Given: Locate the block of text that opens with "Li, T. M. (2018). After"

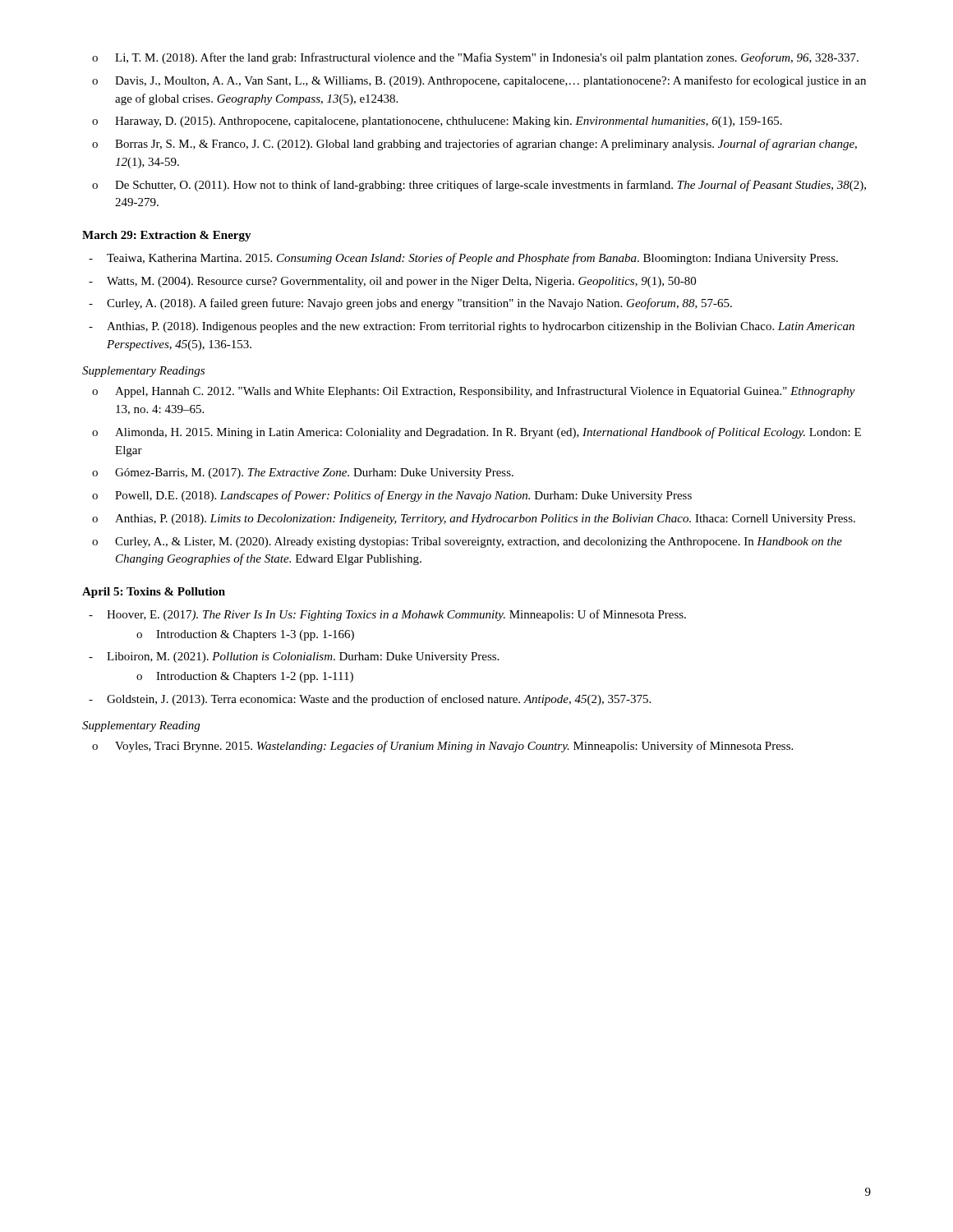Looking at the screenshot, I should (x=476, y=131).
